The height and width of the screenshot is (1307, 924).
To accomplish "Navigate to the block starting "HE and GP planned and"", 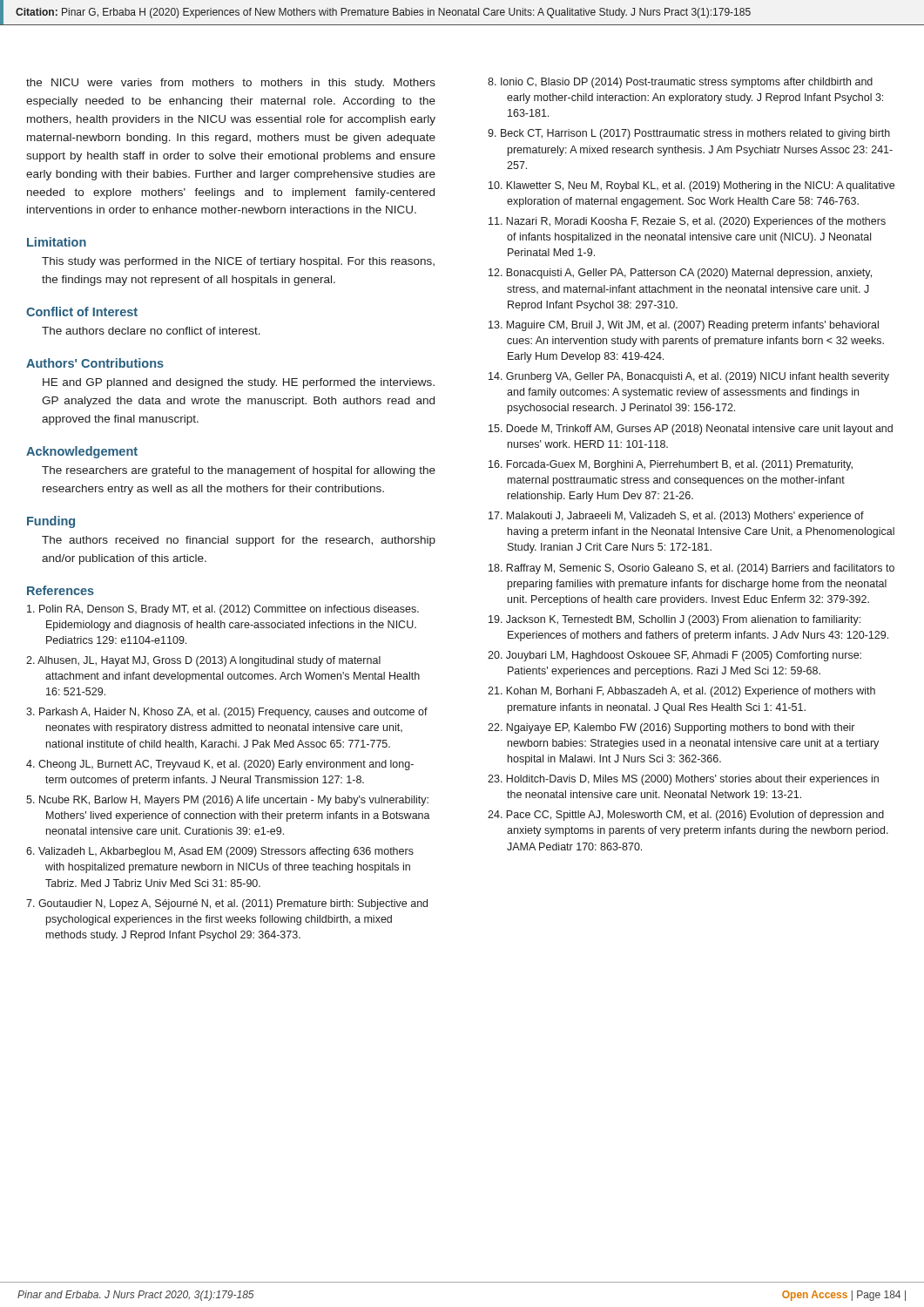I will (239, 401).
